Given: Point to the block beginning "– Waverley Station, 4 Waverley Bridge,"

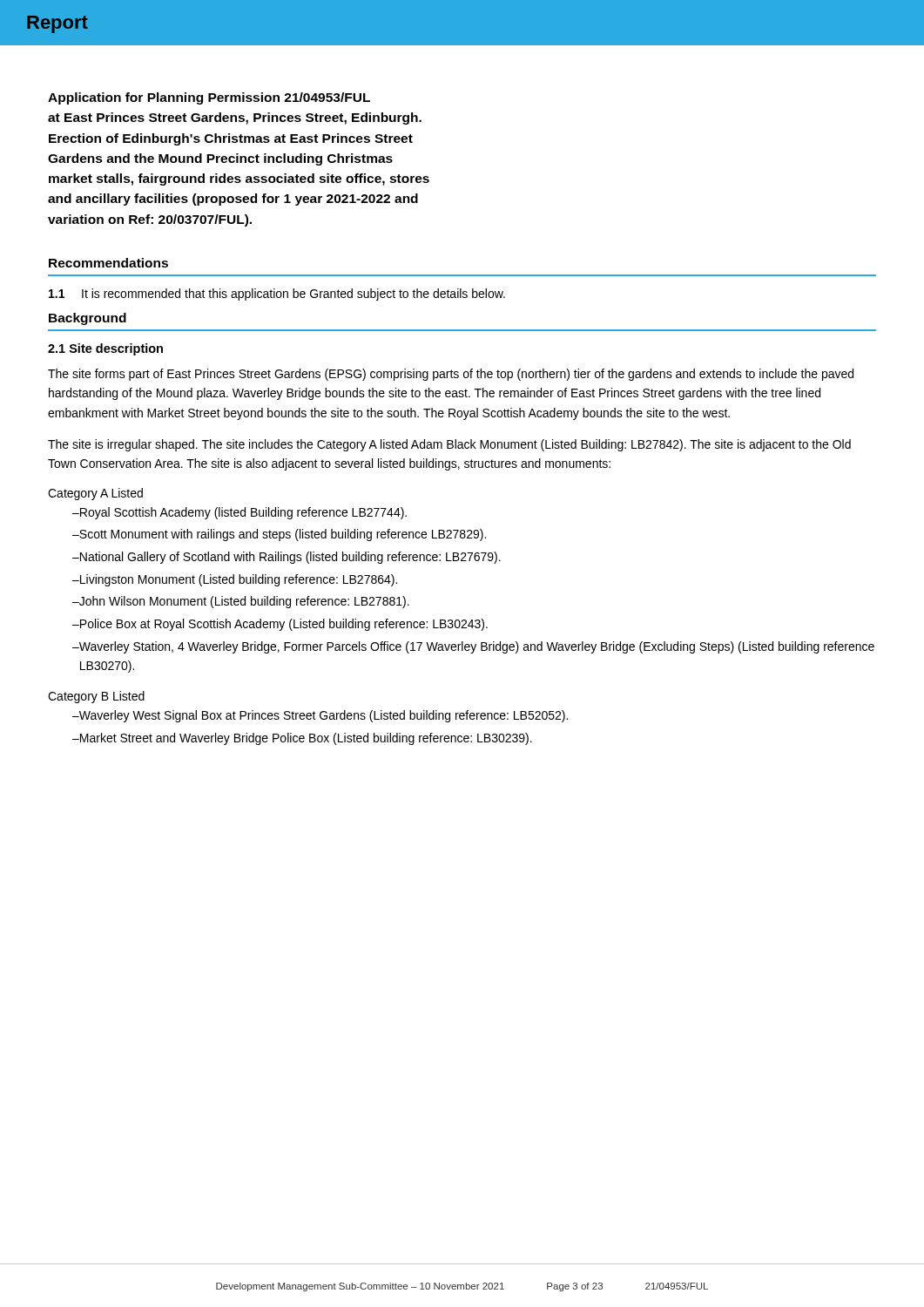Looking at the screenshot, I should [462, 657].
